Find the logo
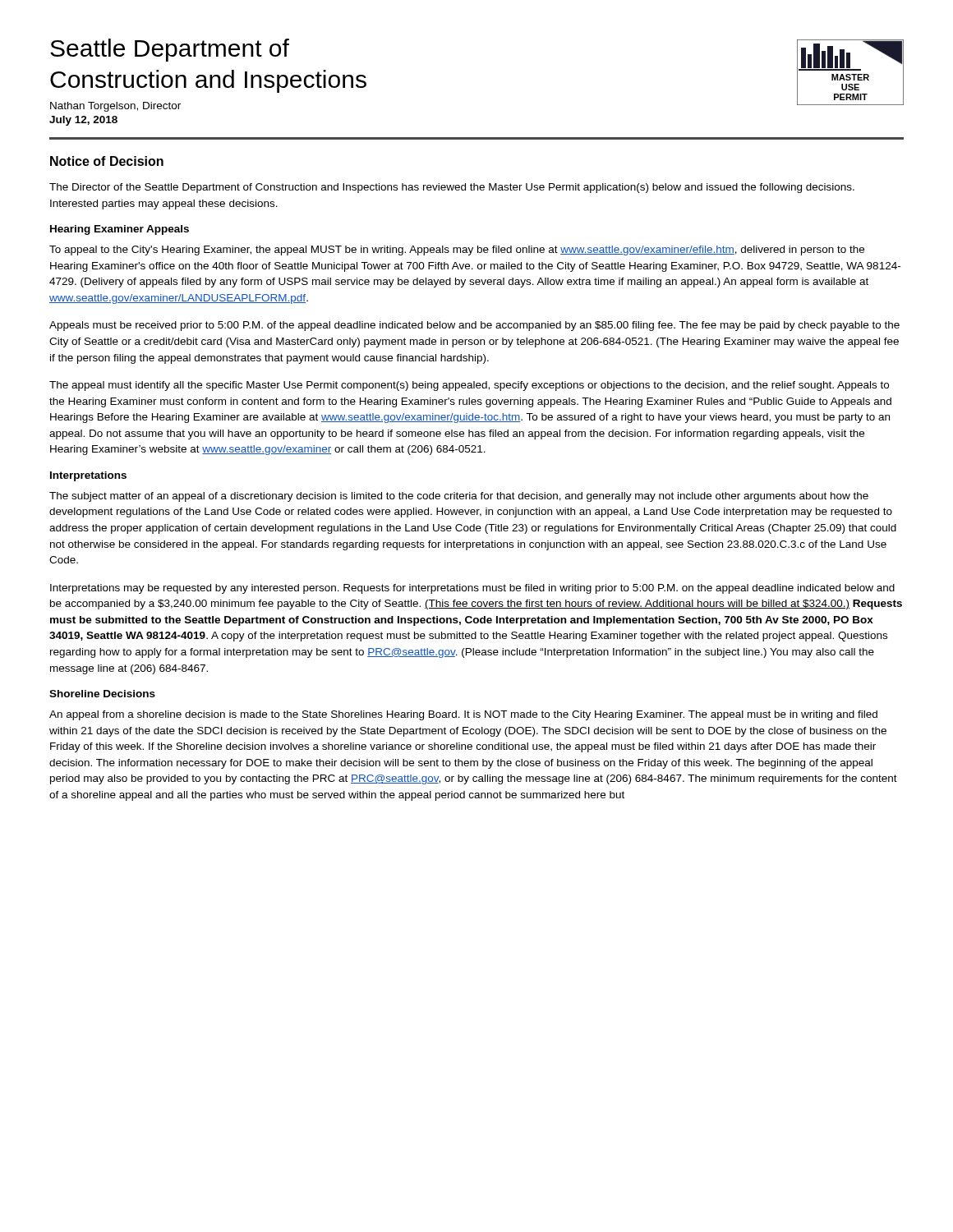953x1232 pixels. point(850,73)
